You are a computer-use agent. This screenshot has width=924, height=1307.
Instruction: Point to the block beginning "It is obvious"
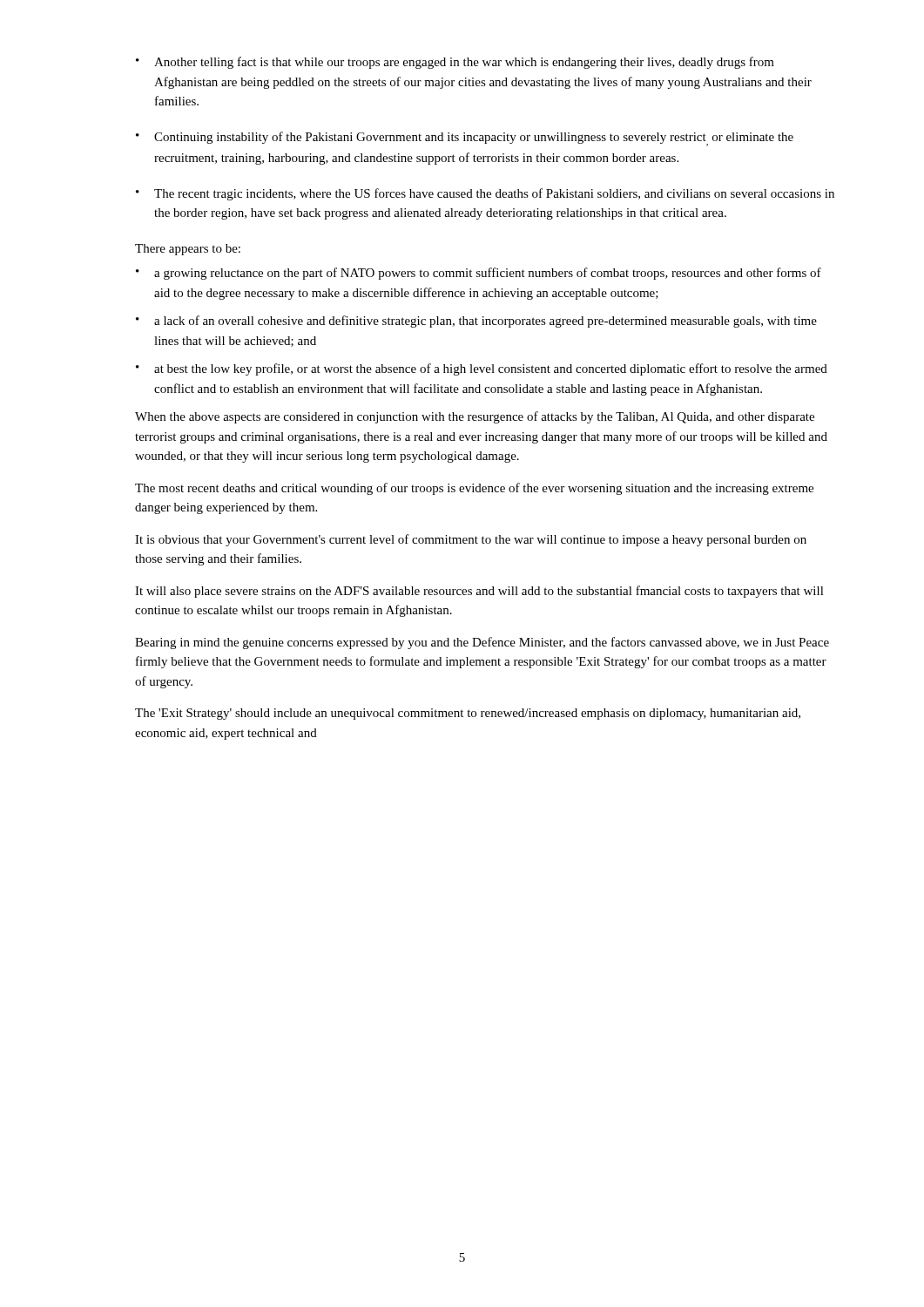pyautogui.click(x=471, y=549)
